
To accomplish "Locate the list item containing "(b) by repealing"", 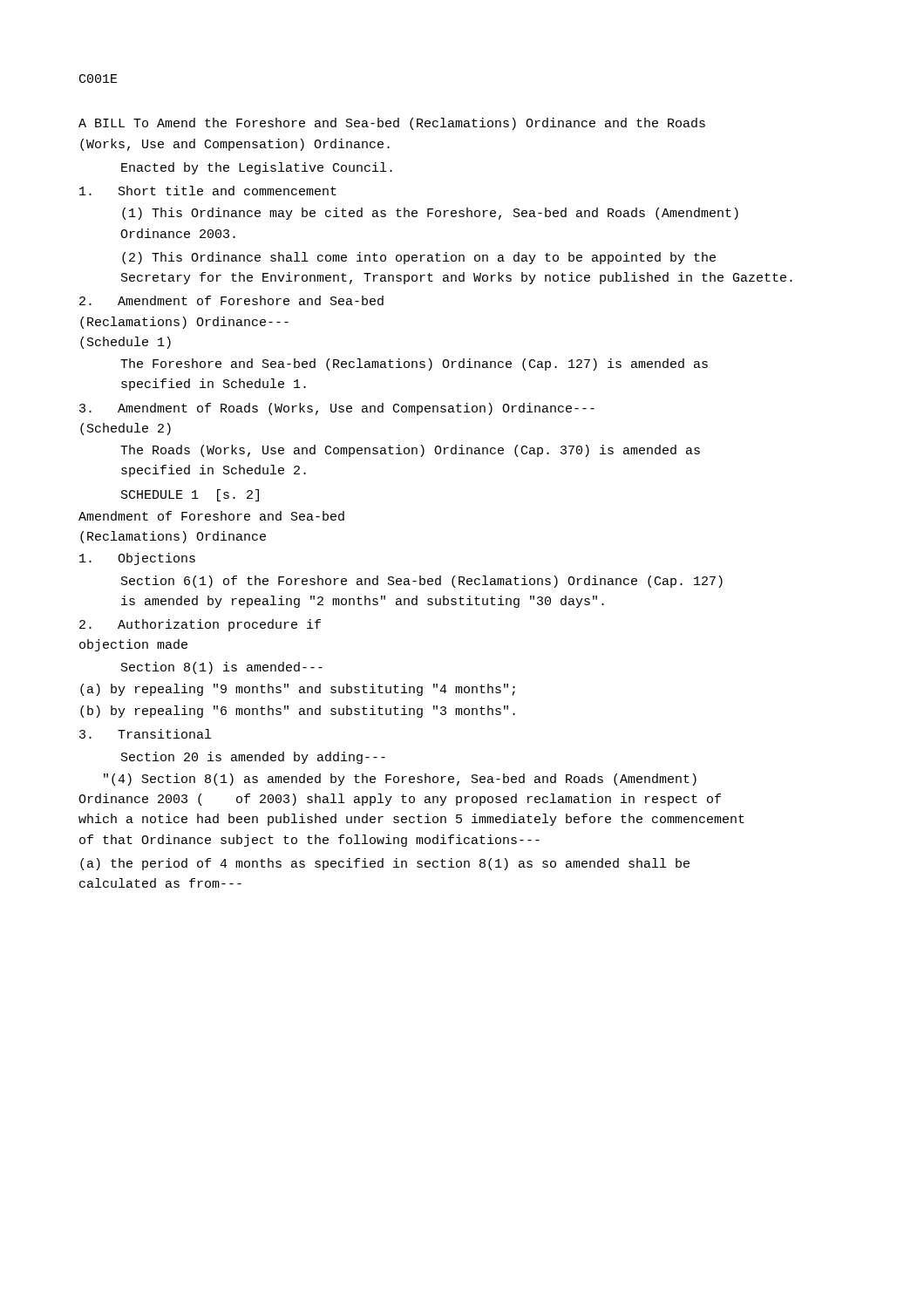I will [462, 712].
